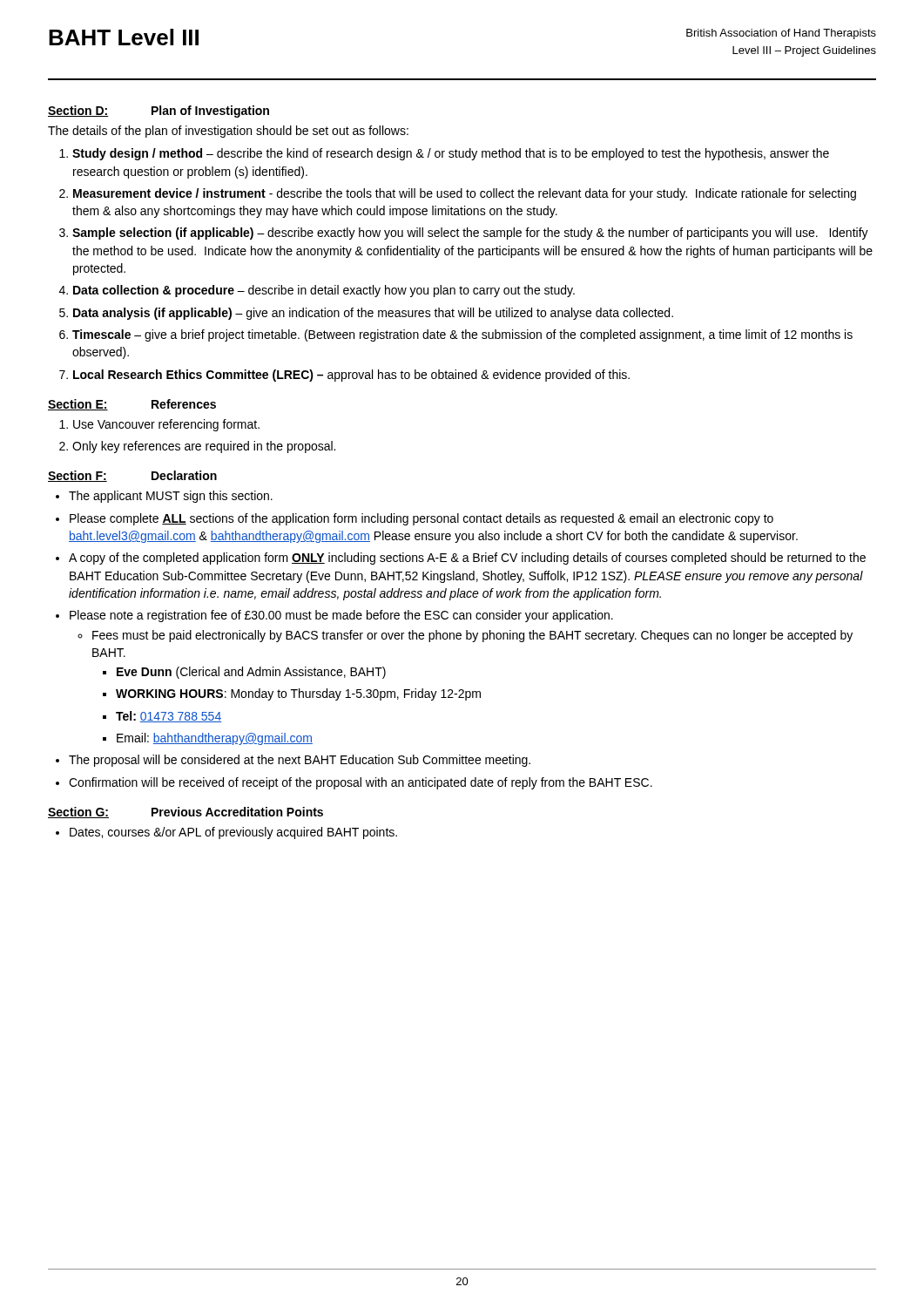Locate the block of text that opens with "Data collection & procedure – describe"
The image size is (924, 1307).
pos(324,290)
